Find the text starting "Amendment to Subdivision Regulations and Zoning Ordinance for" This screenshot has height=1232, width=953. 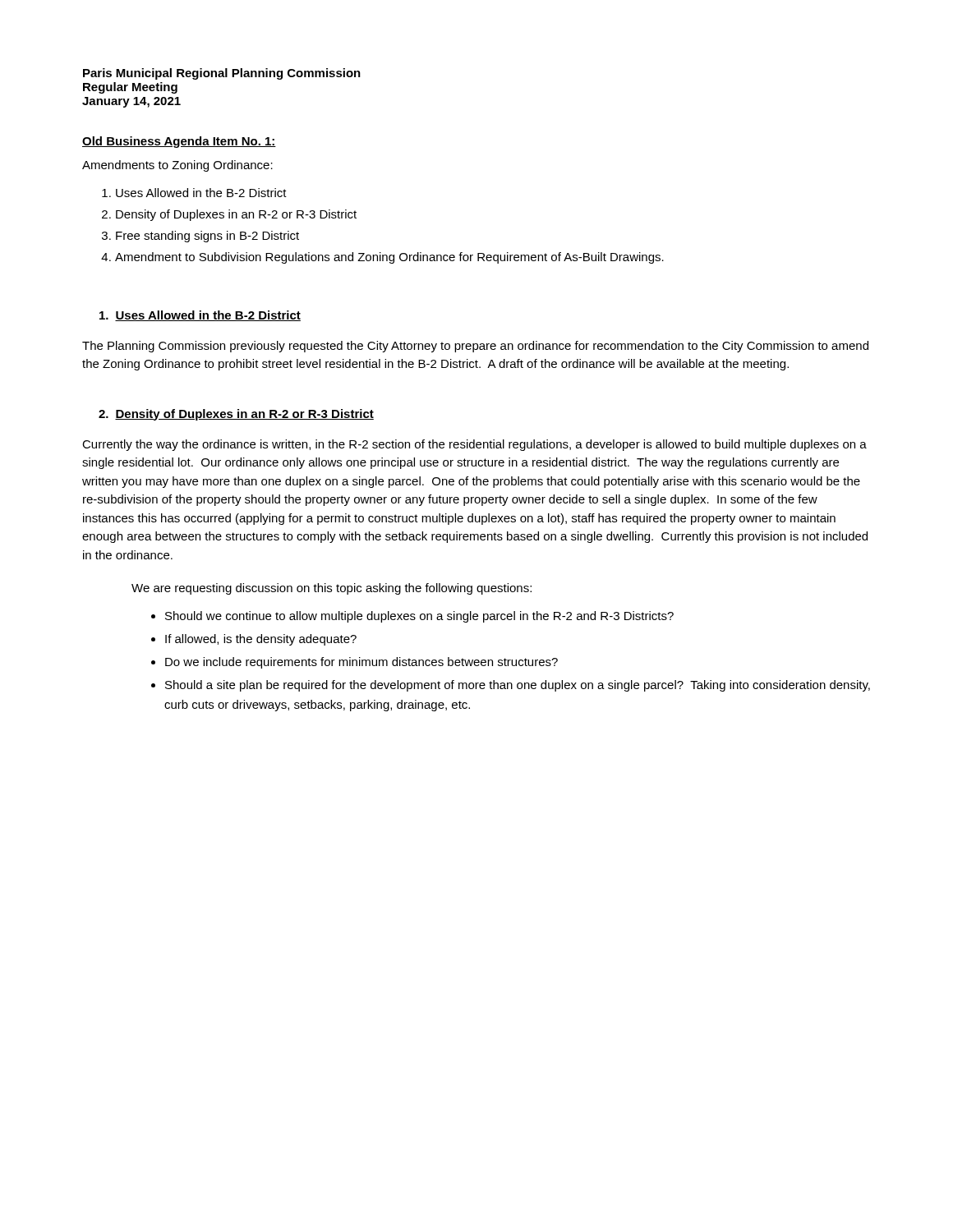493,257
